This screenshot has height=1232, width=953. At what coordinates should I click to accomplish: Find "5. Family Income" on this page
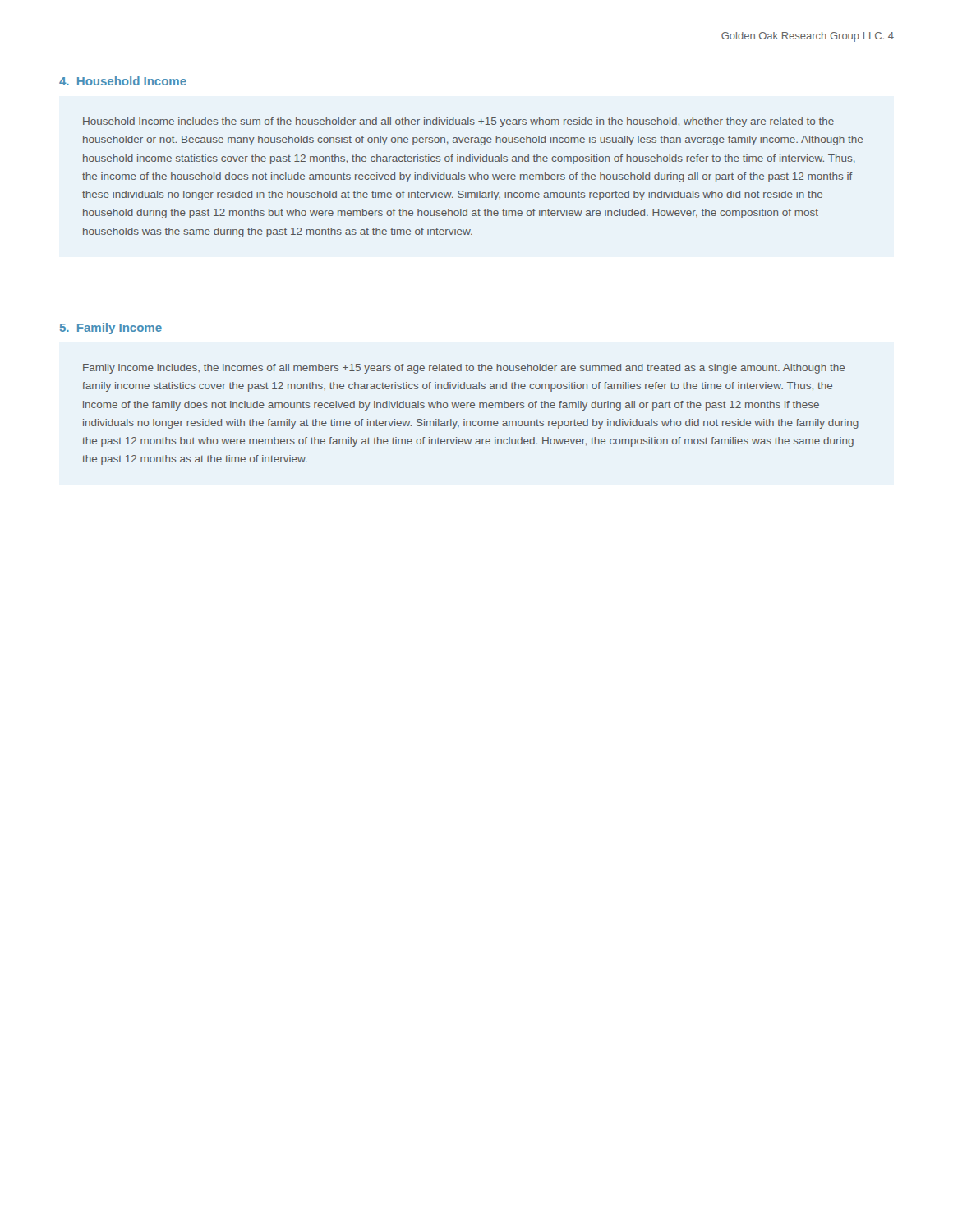[111, 327]
